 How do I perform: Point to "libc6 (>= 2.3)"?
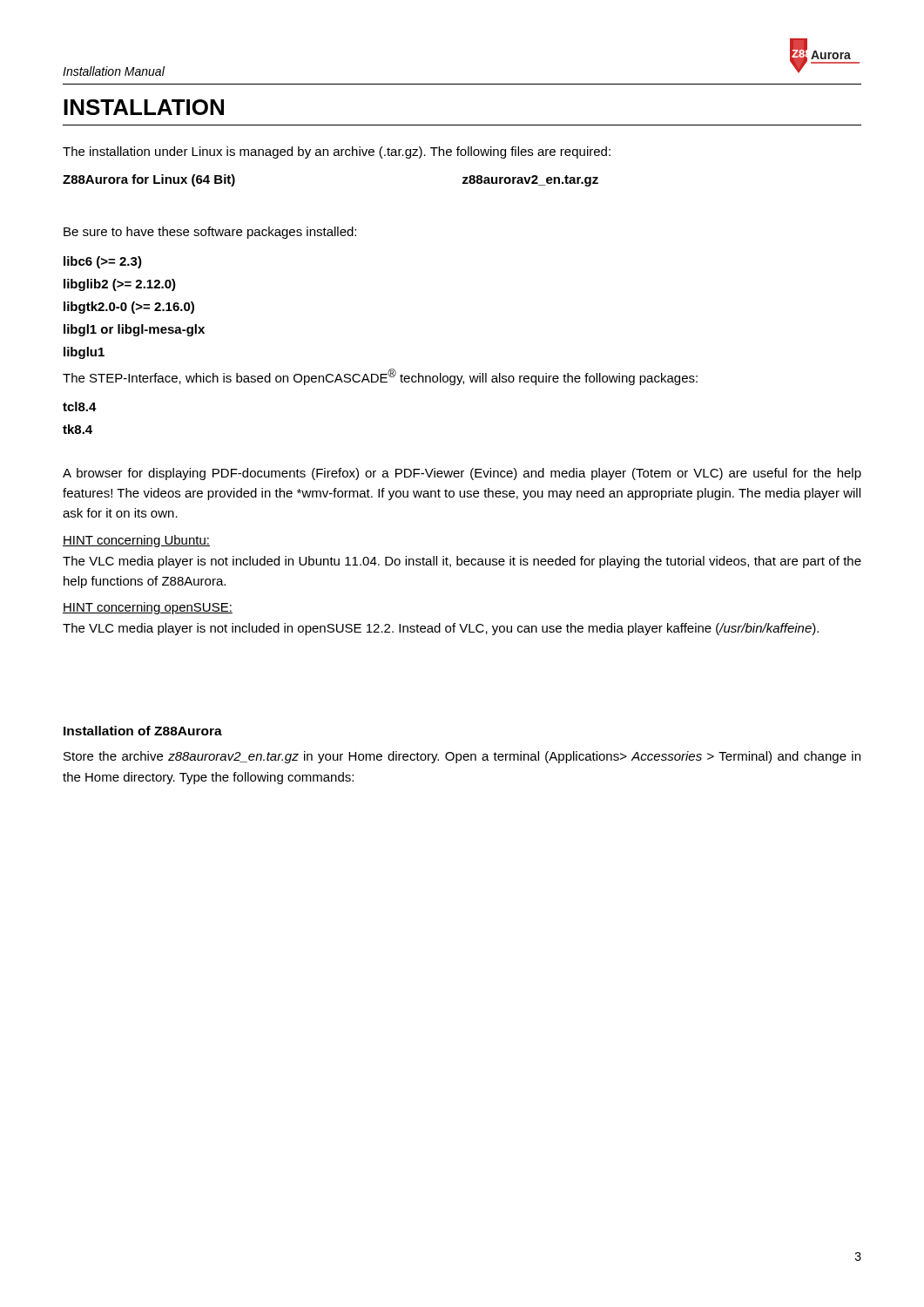coord(102,261)
